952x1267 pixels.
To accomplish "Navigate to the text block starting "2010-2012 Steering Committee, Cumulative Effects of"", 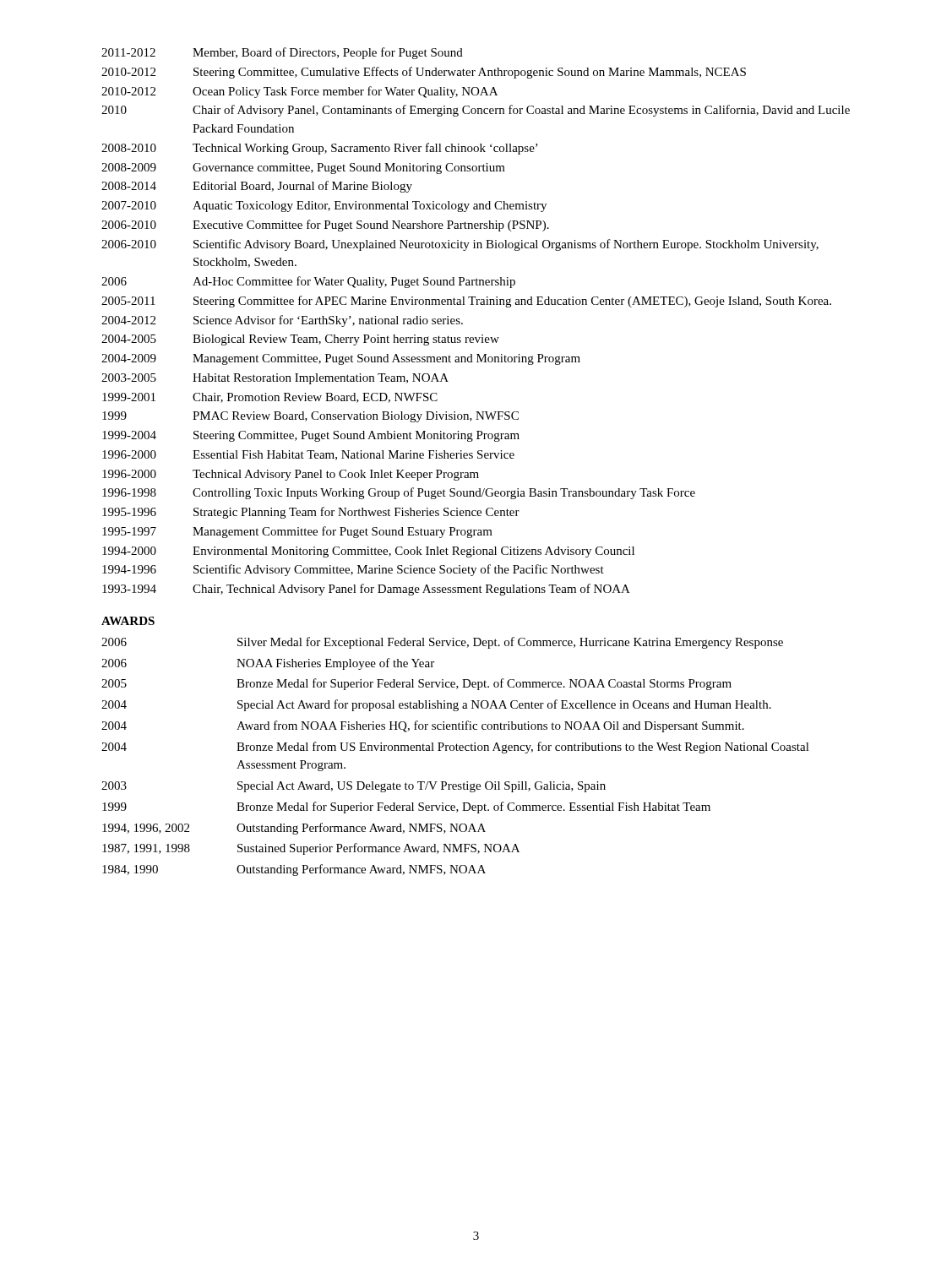I will 484,72.
